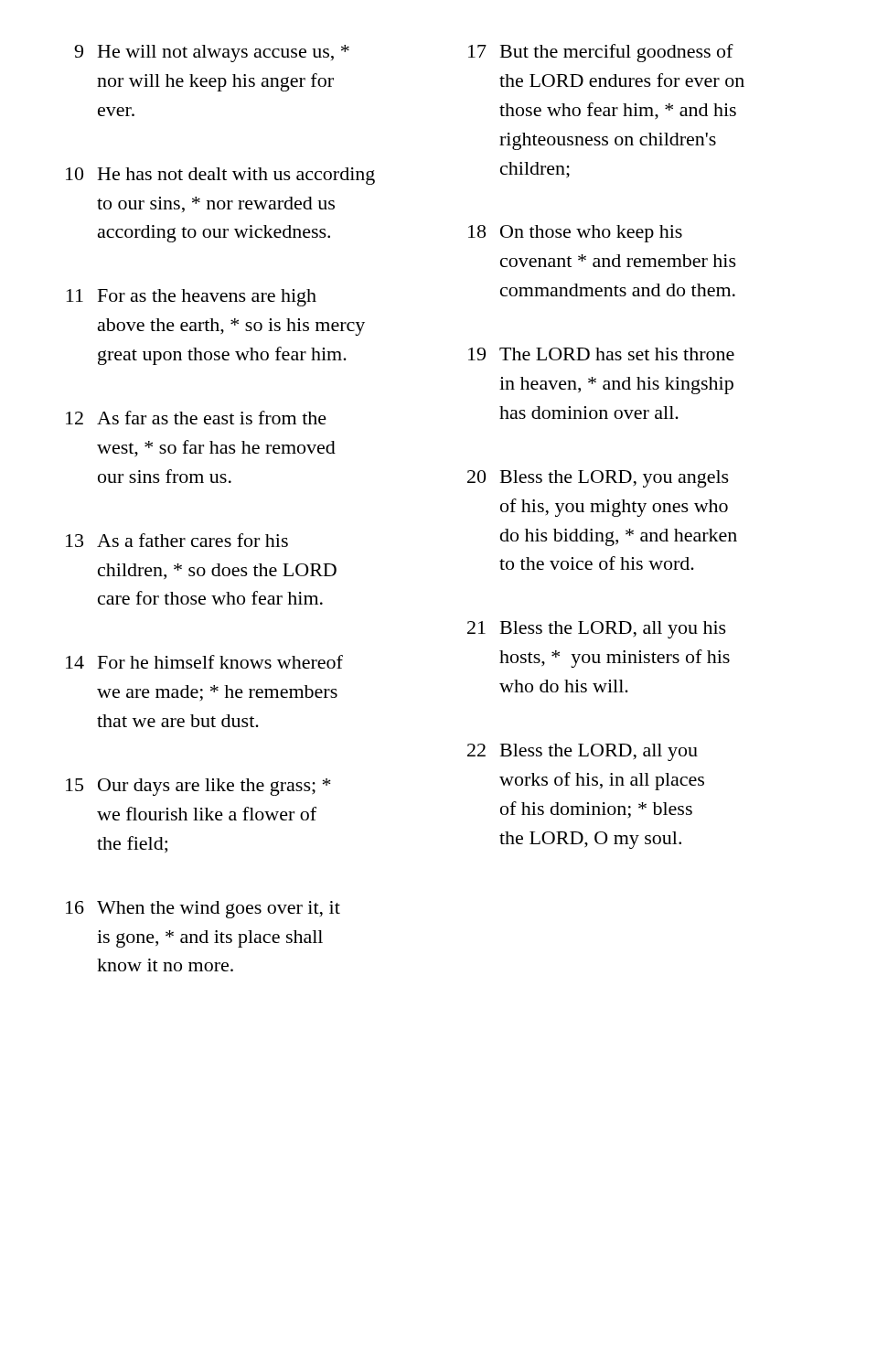
Task: Point to the text starting "11 For as"
Action: pos(247,325)
